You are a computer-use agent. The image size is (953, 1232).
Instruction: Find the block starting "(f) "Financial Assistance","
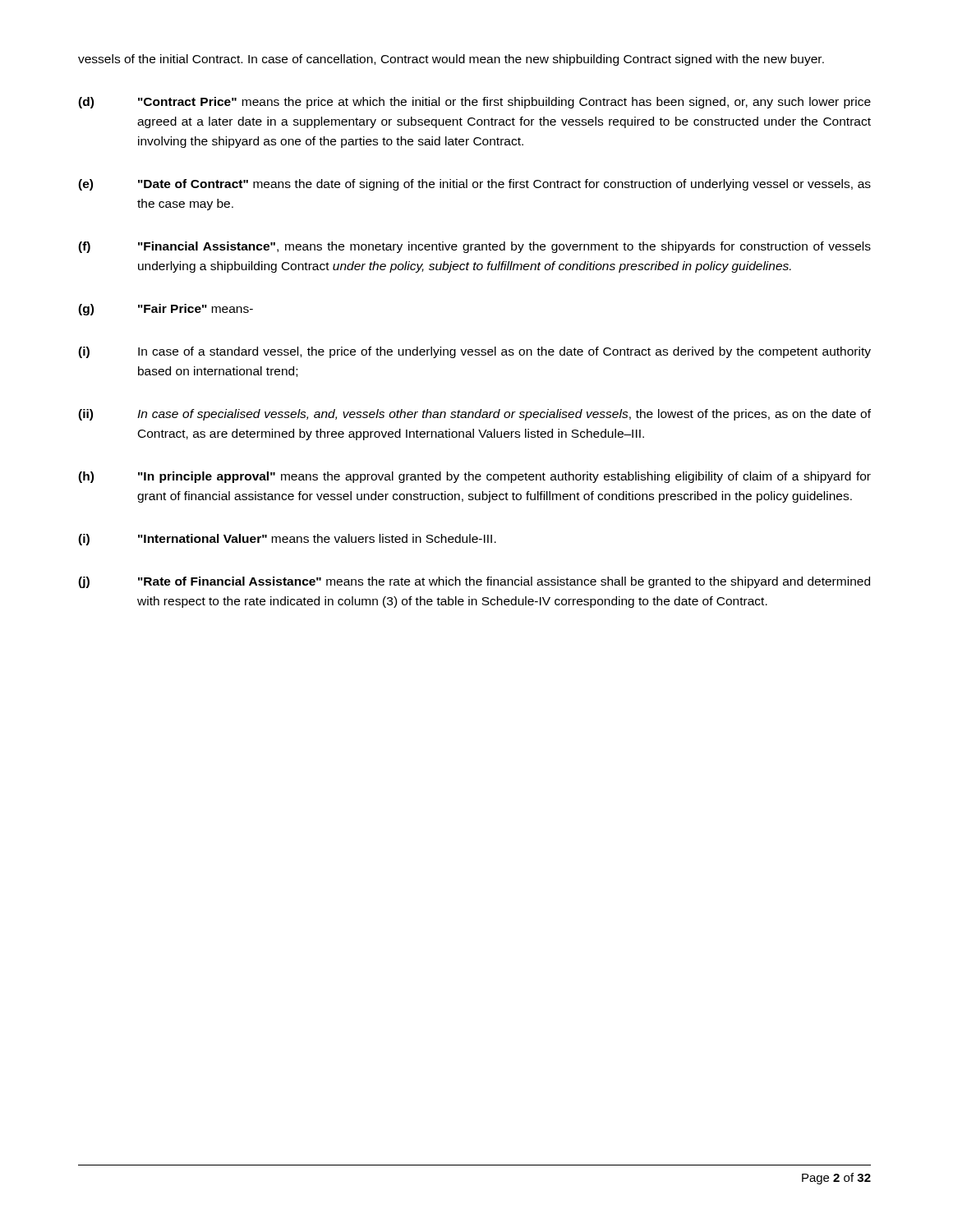tap(474, 256)
